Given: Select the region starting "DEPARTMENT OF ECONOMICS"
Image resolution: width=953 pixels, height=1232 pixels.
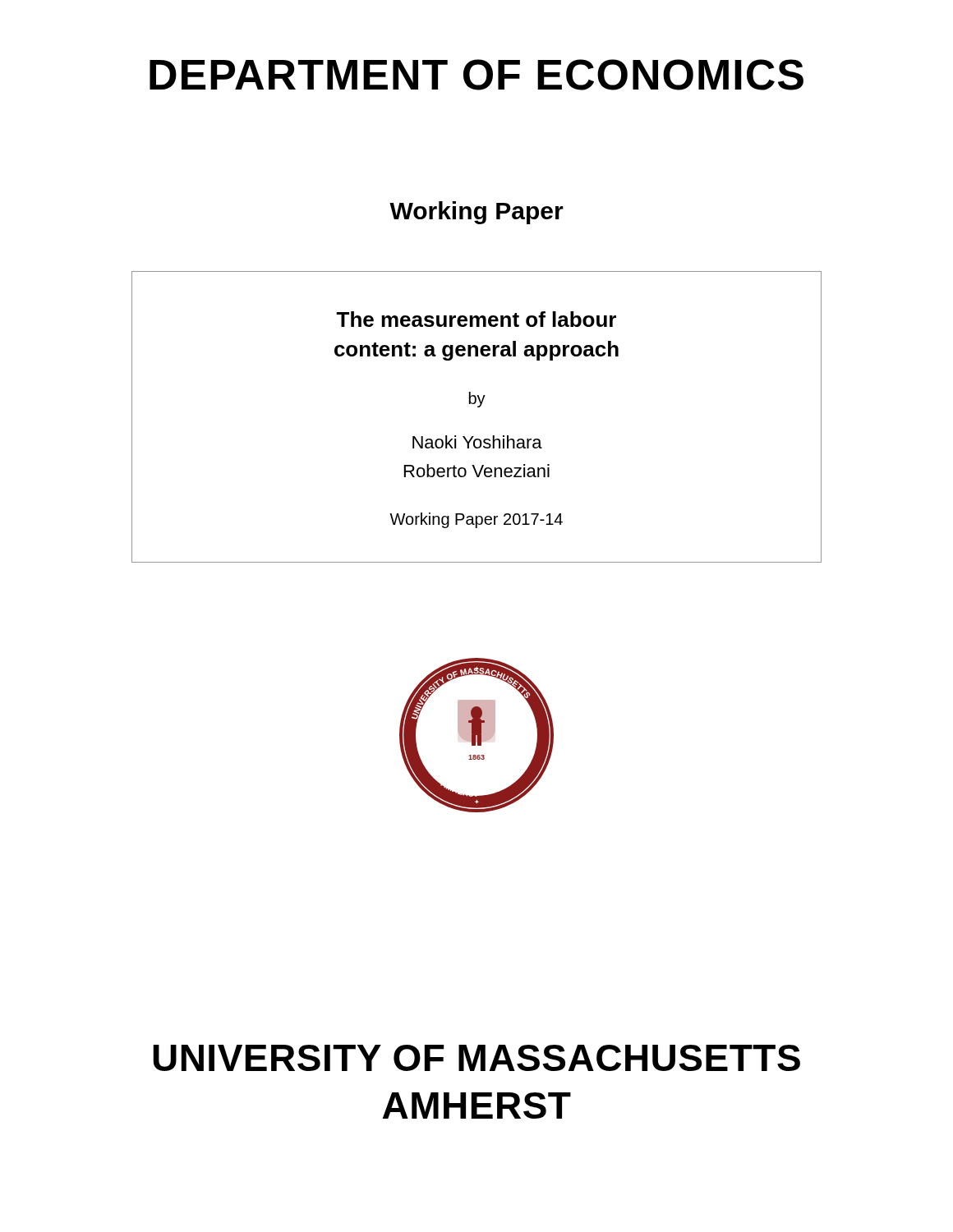Looking at the screenshot, I should coord(476,75).
